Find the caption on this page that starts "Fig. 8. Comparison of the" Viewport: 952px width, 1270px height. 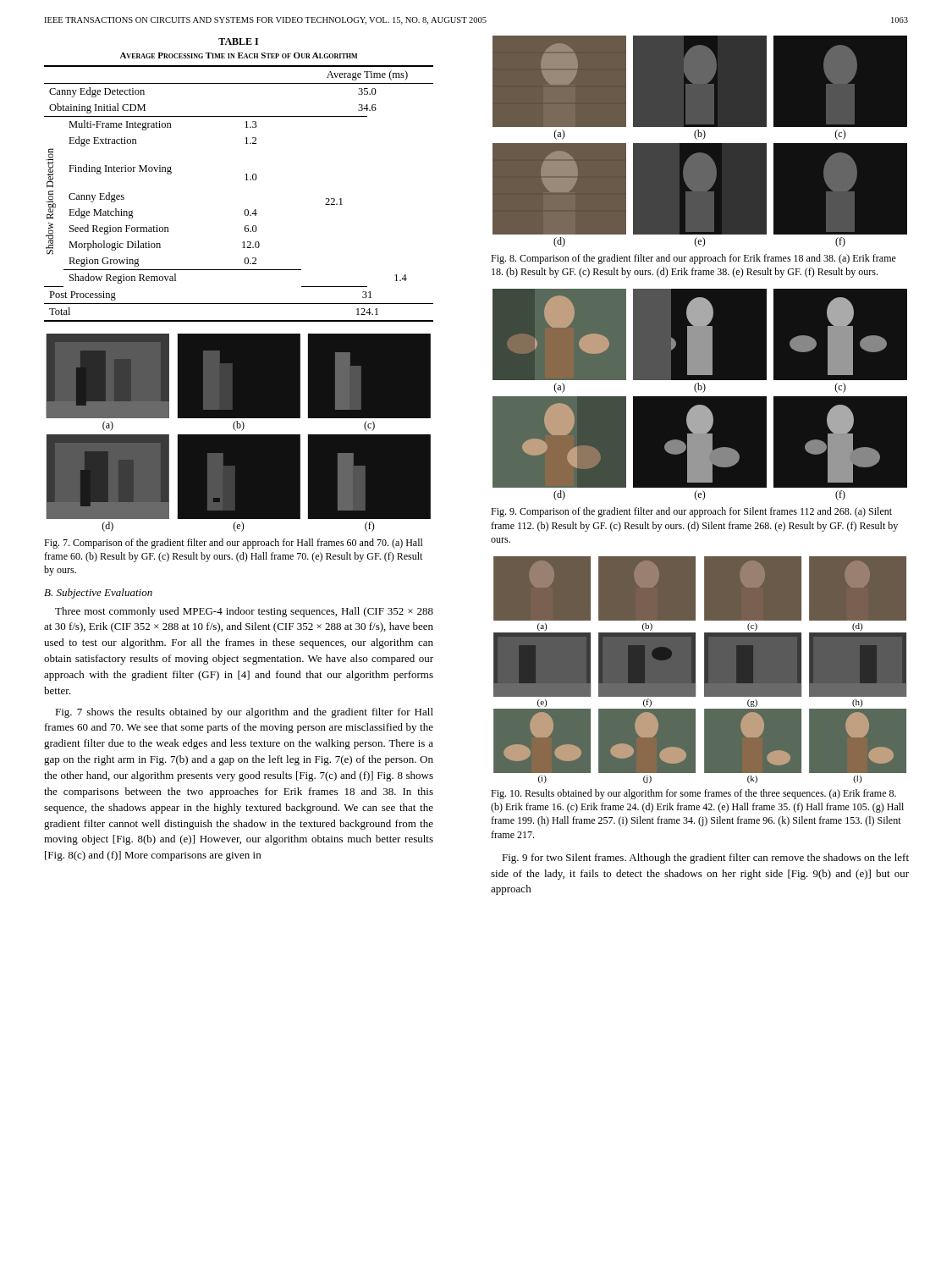point(693,265)
